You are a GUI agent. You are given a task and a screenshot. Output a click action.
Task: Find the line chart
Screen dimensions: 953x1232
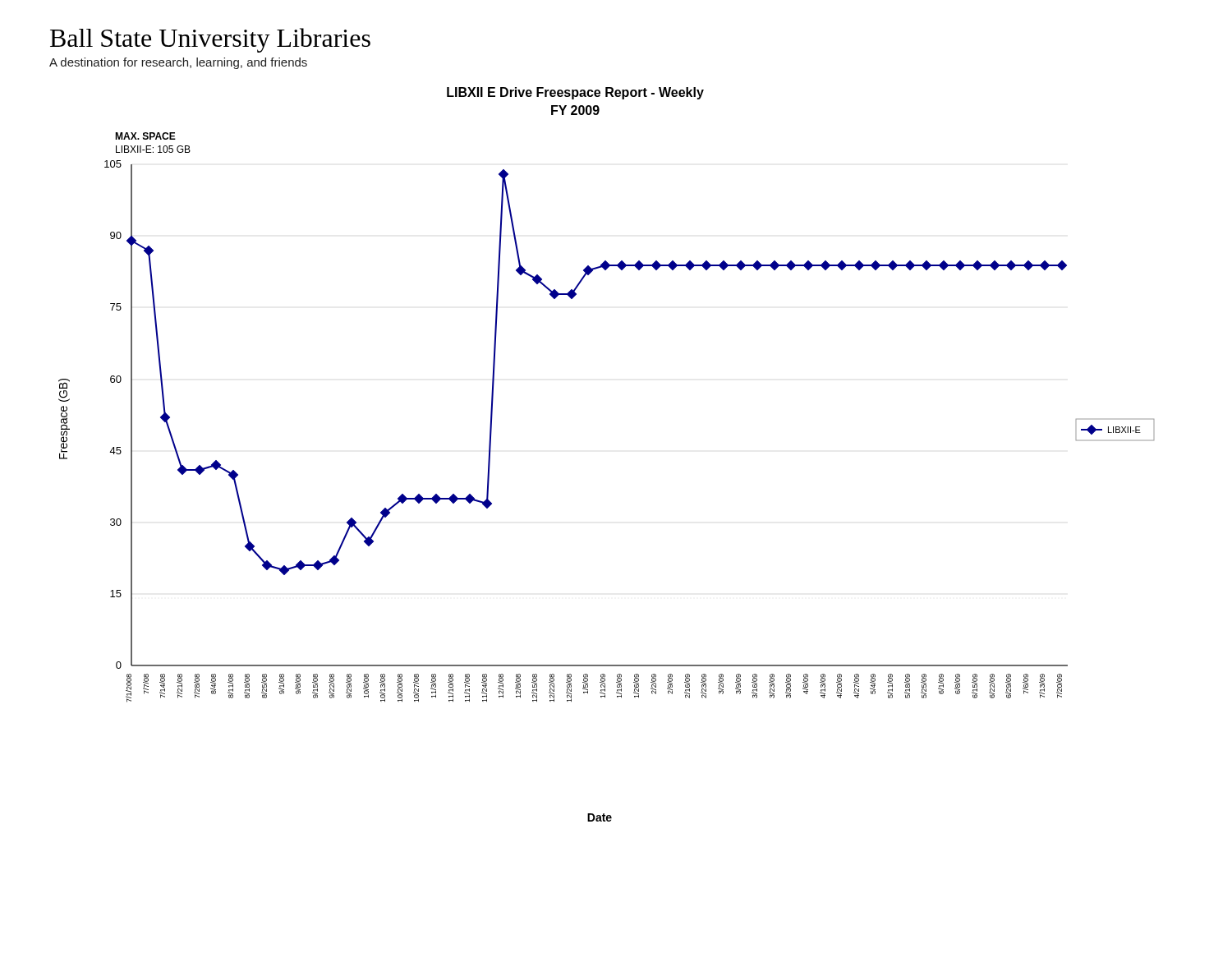click(608, 468)
